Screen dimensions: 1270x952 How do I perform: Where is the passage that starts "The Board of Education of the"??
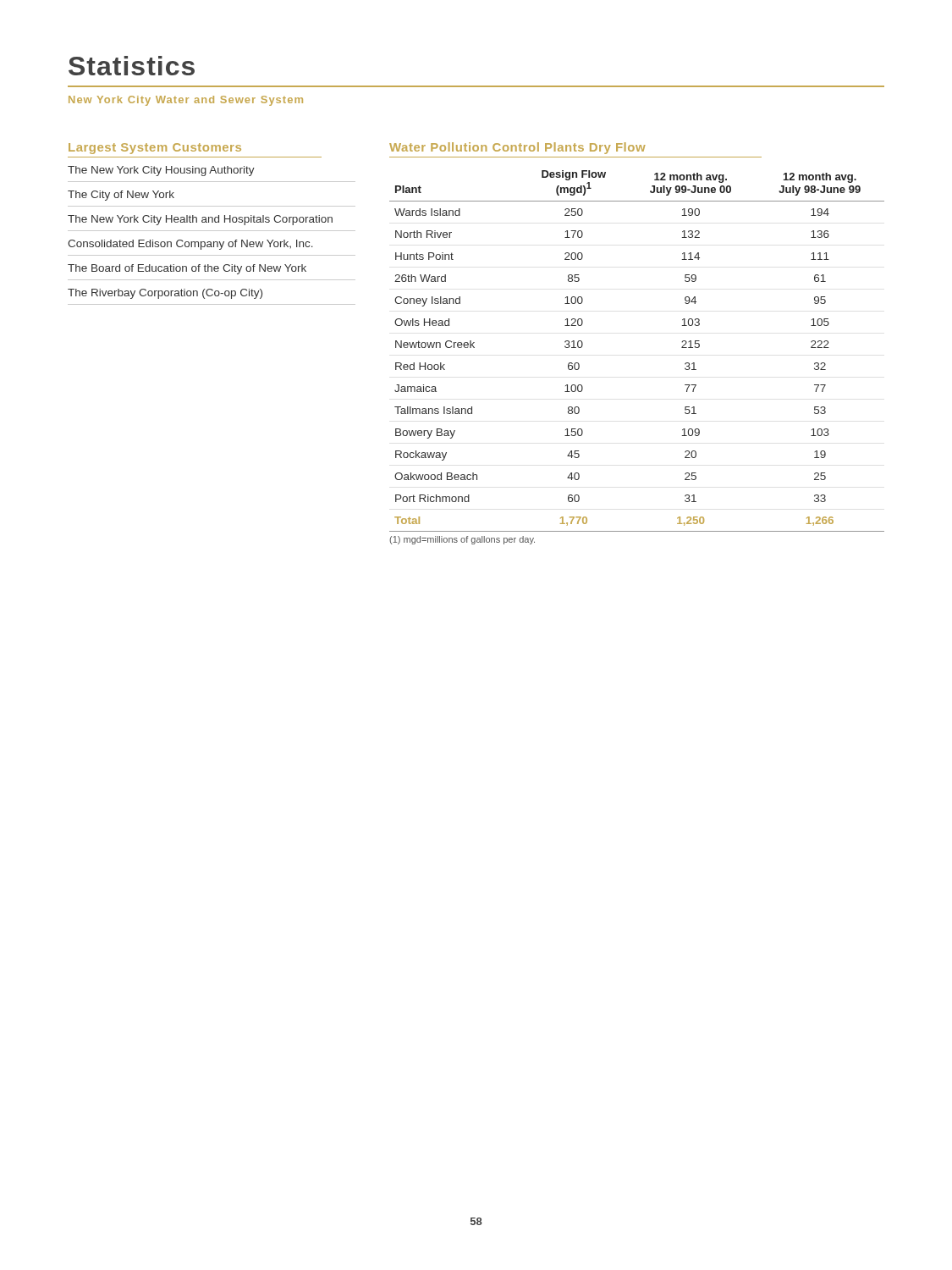[x=187, y=268]
